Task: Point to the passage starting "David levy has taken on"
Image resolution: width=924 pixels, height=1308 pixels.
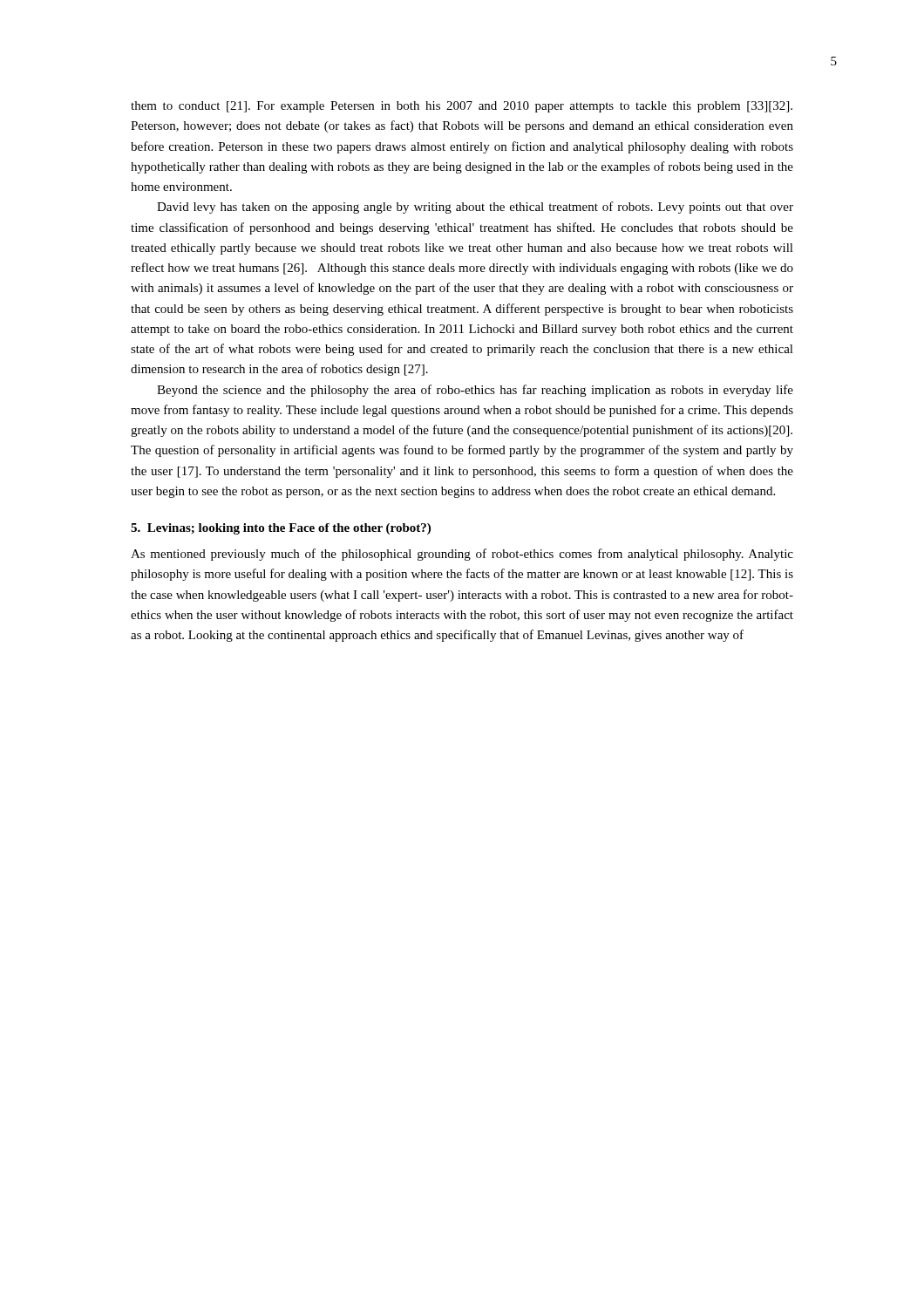Action: (462, 288)
